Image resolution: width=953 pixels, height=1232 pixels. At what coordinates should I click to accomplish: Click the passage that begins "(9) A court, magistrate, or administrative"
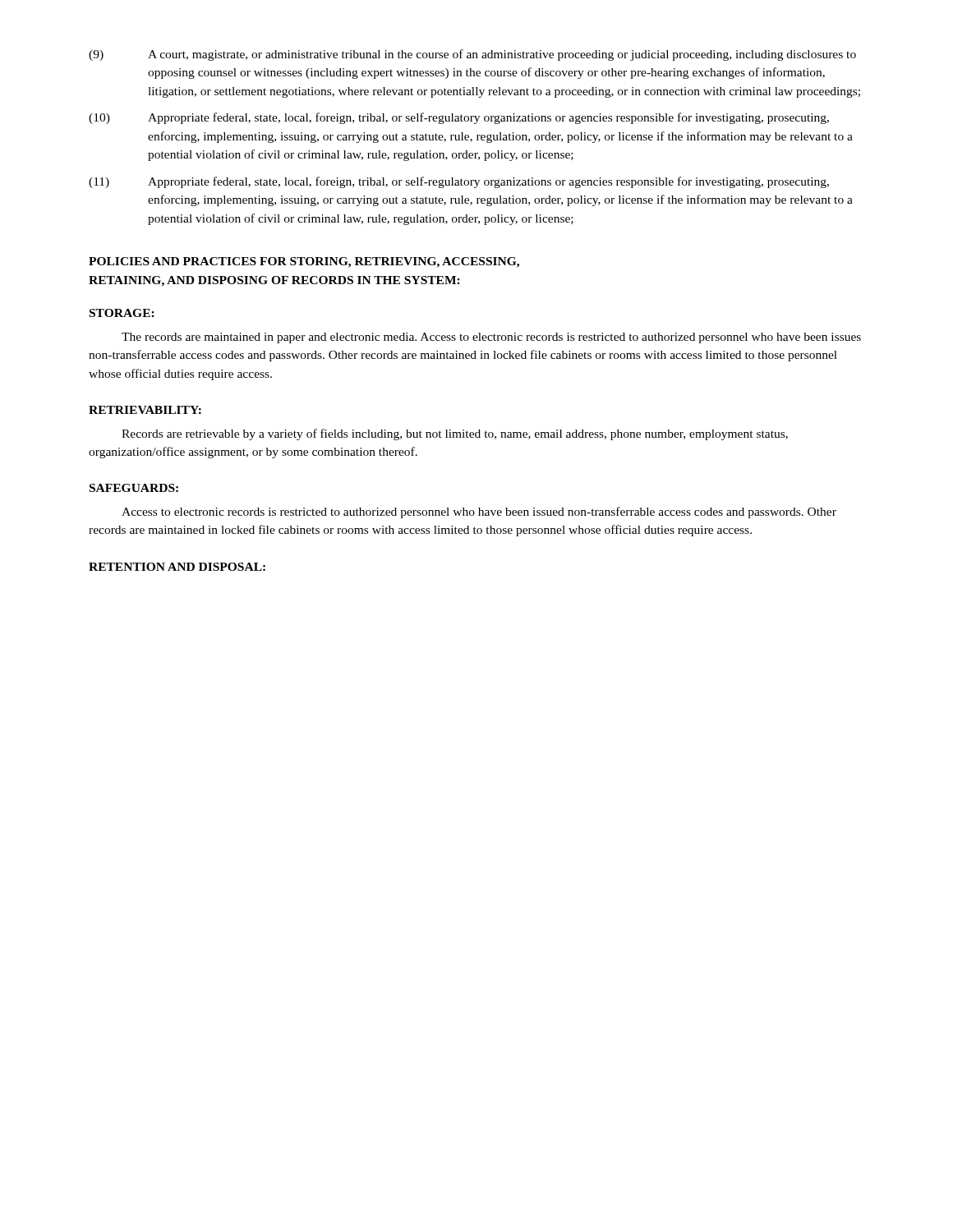(x=476, y=73)
